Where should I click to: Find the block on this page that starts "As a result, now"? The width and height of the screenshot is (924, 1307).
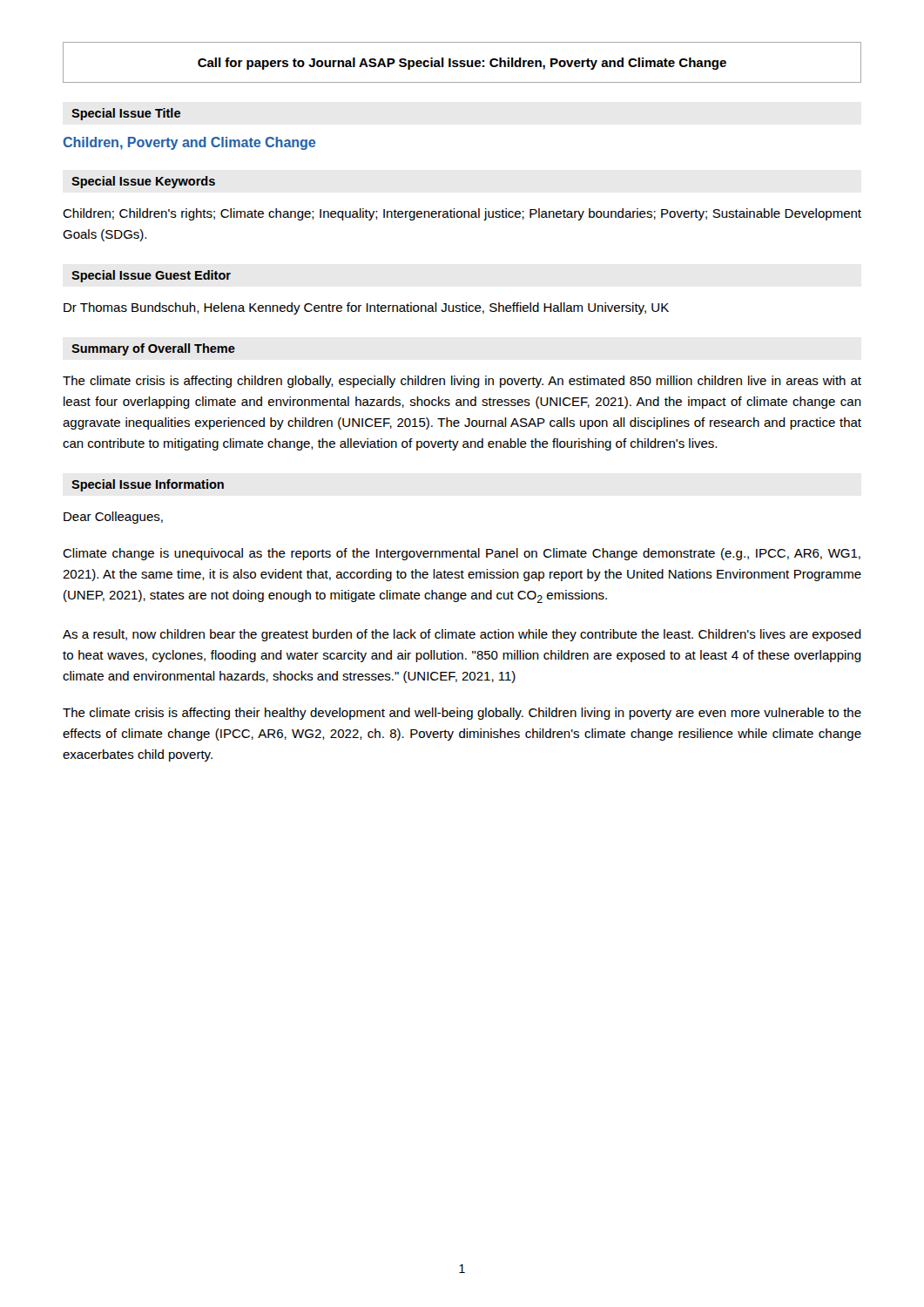(x=462, y=655)
